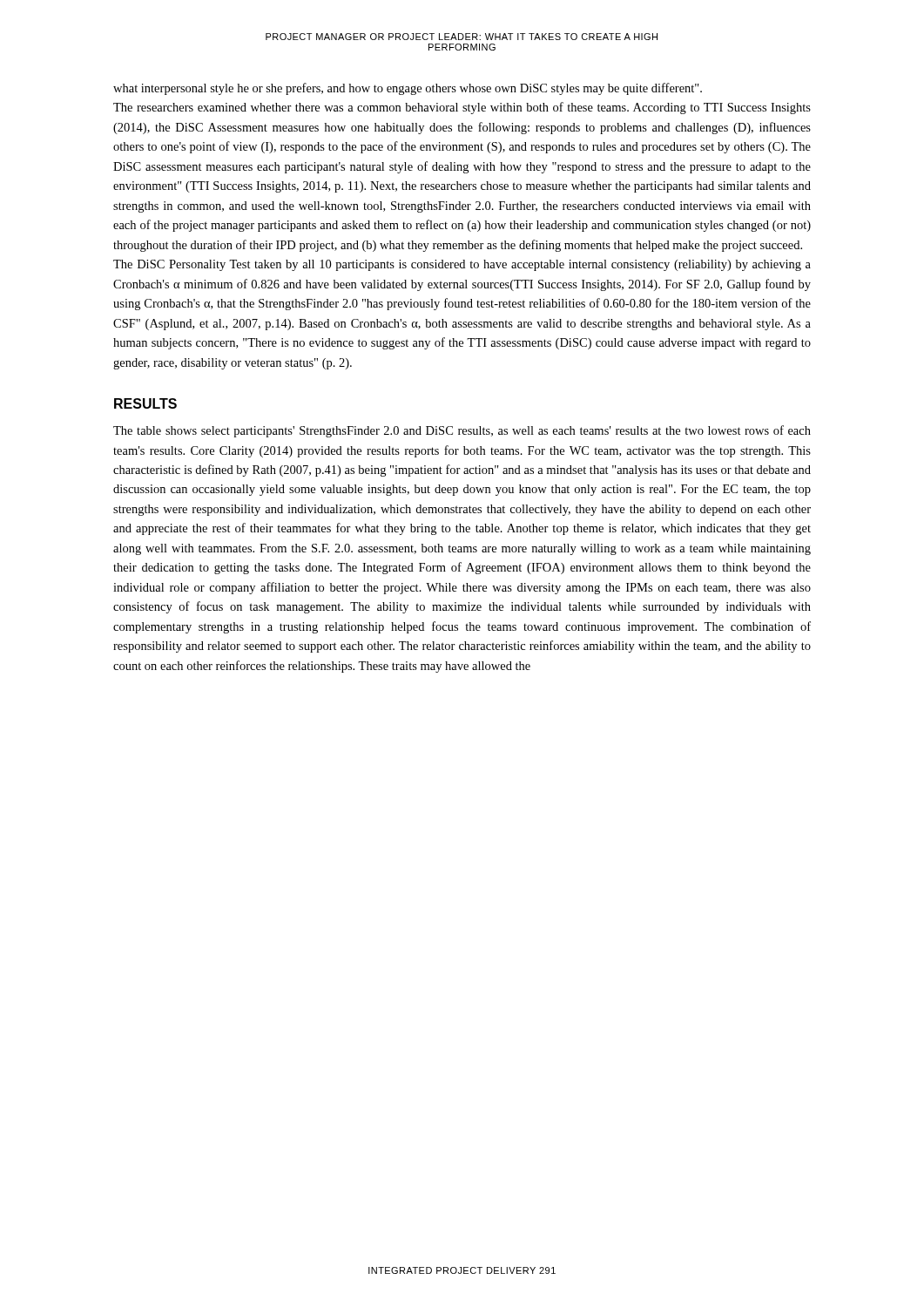Navigate to the text starting "The table shows select participants' StrengthsFinder 2.0"
This screenshot has height=1307, width=924.
pos(462,548)
